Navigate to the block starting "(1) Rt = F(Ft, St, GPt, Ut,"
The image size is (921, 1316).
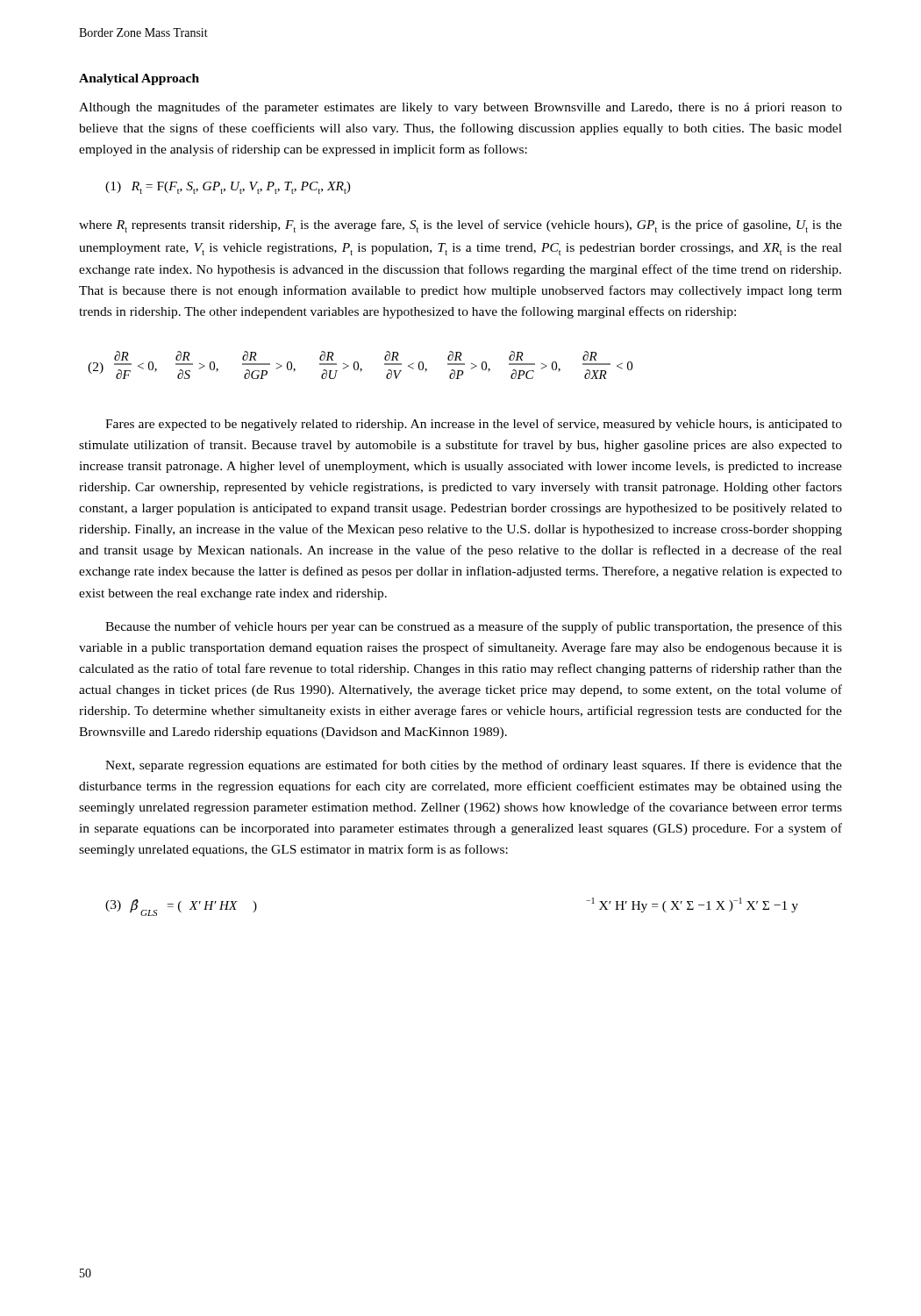point(228,187)
